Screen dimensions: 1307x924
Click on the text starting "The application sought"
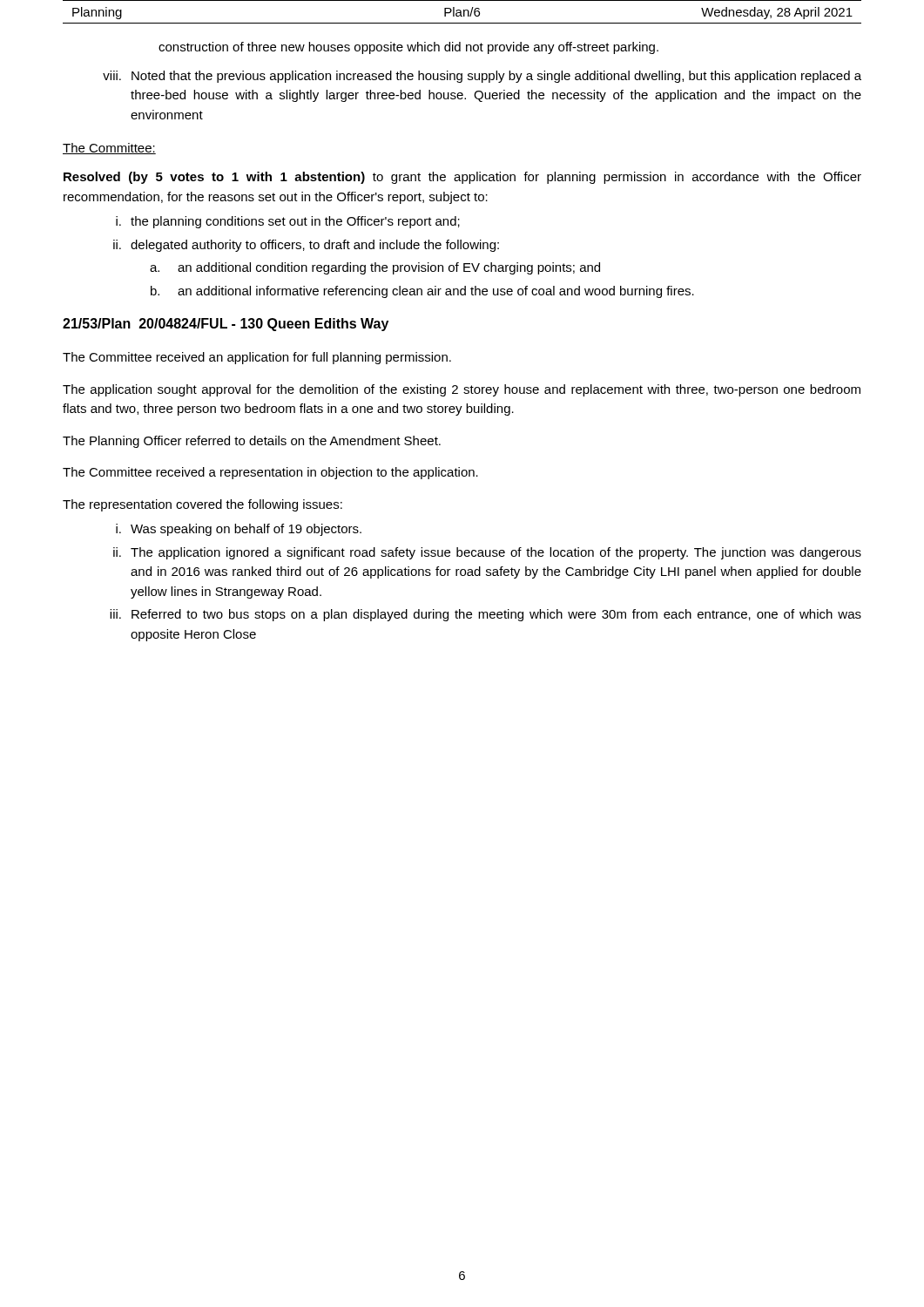tap(462, 398)
